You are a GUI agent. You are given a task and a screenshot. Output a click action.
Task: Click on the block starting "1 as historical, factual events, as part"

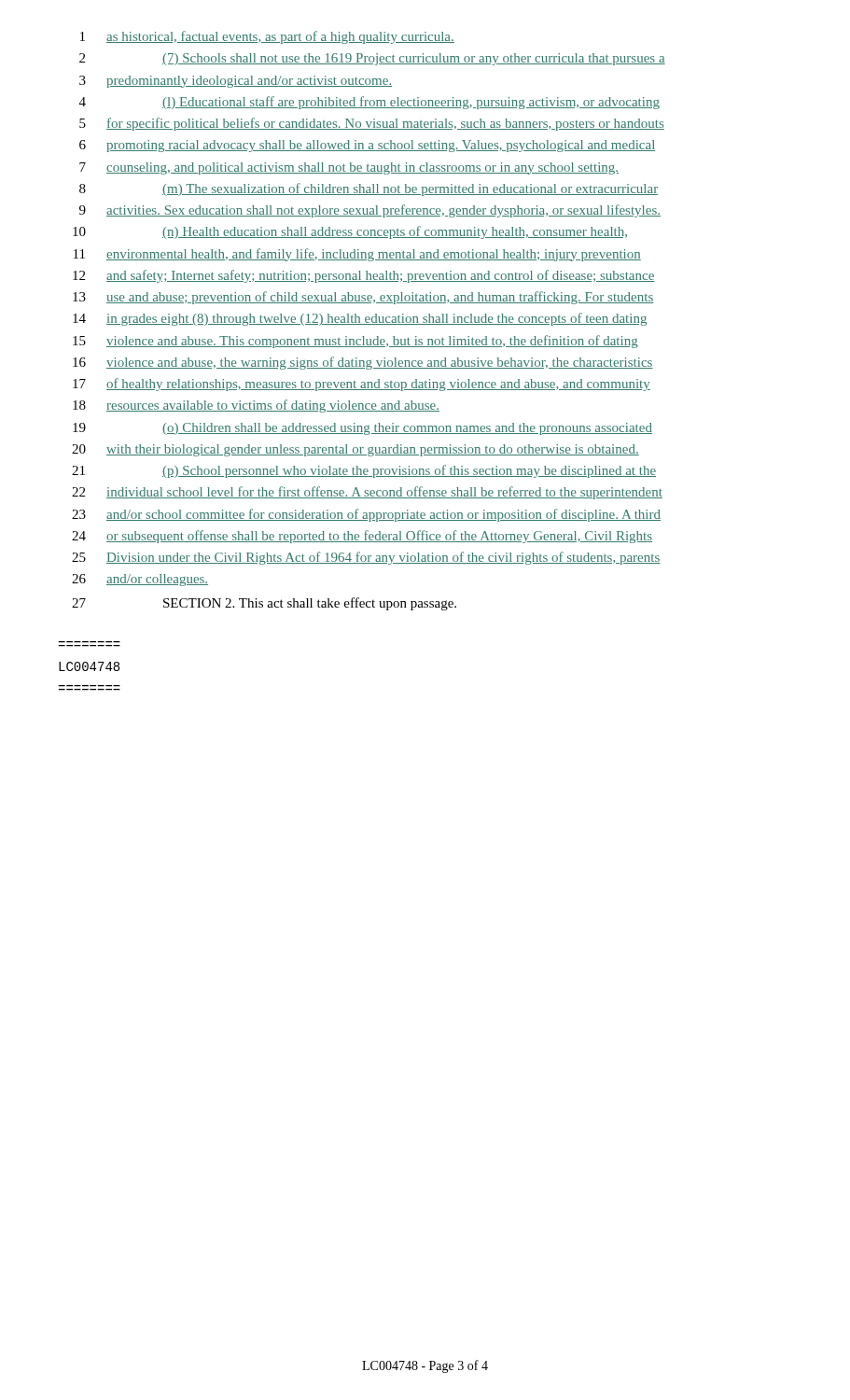coord(425,37)
